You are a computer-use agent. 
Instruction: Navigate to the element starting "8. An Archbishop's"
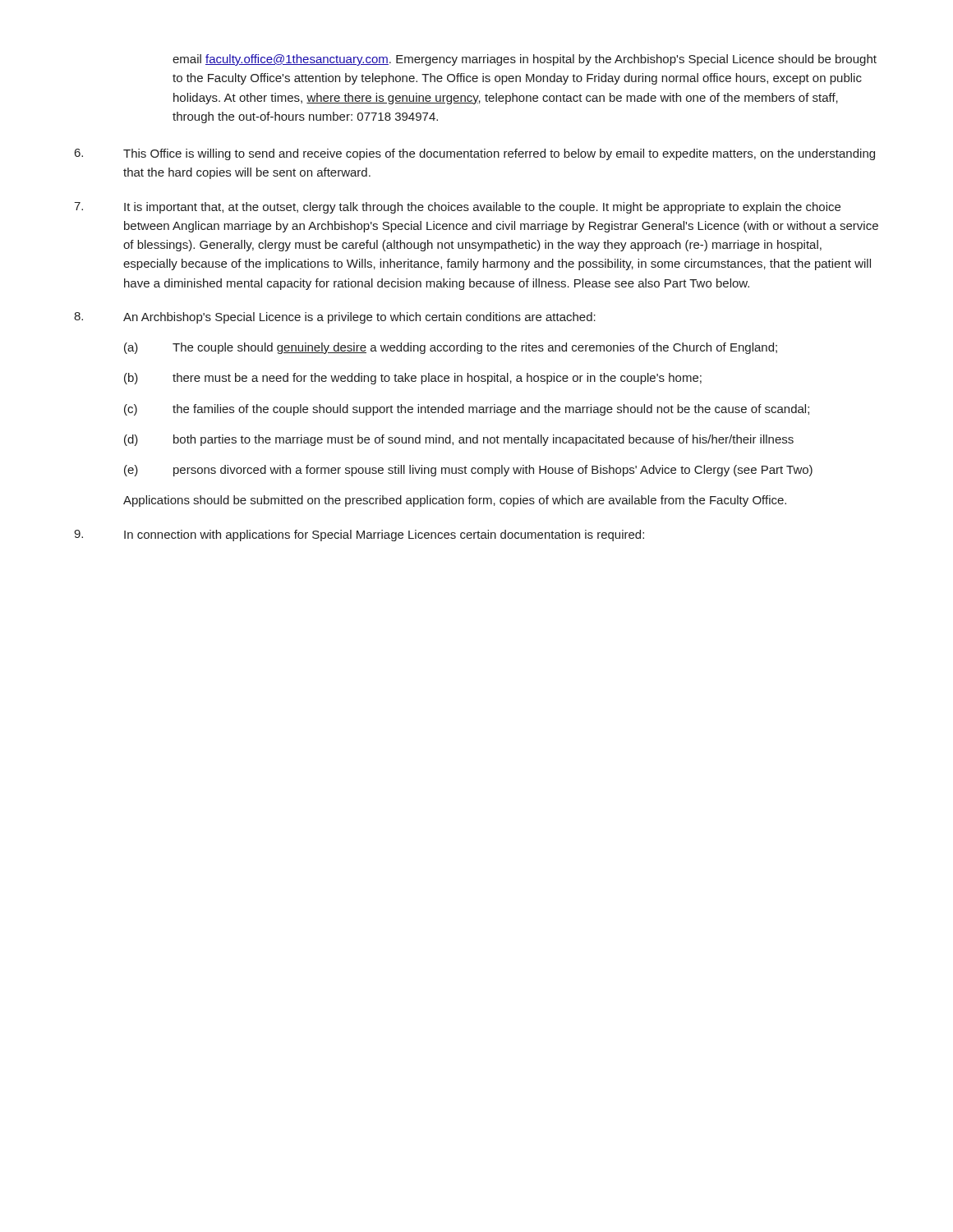(x=476, y=408)
